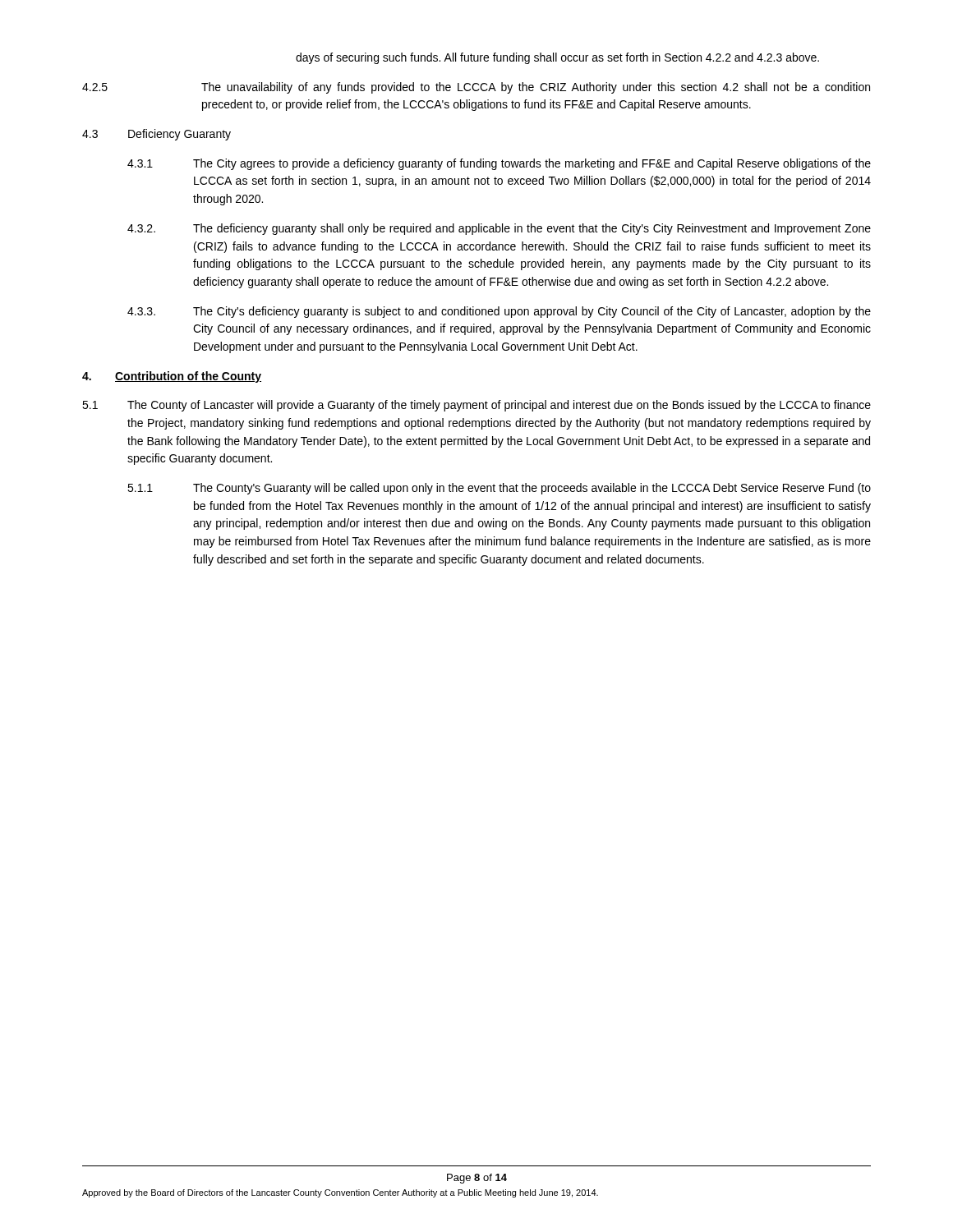Click on the list item containing "4.2.5 The unavailability of any funds"
Screen dimensions: 1232x953
(x=476, y=96)
